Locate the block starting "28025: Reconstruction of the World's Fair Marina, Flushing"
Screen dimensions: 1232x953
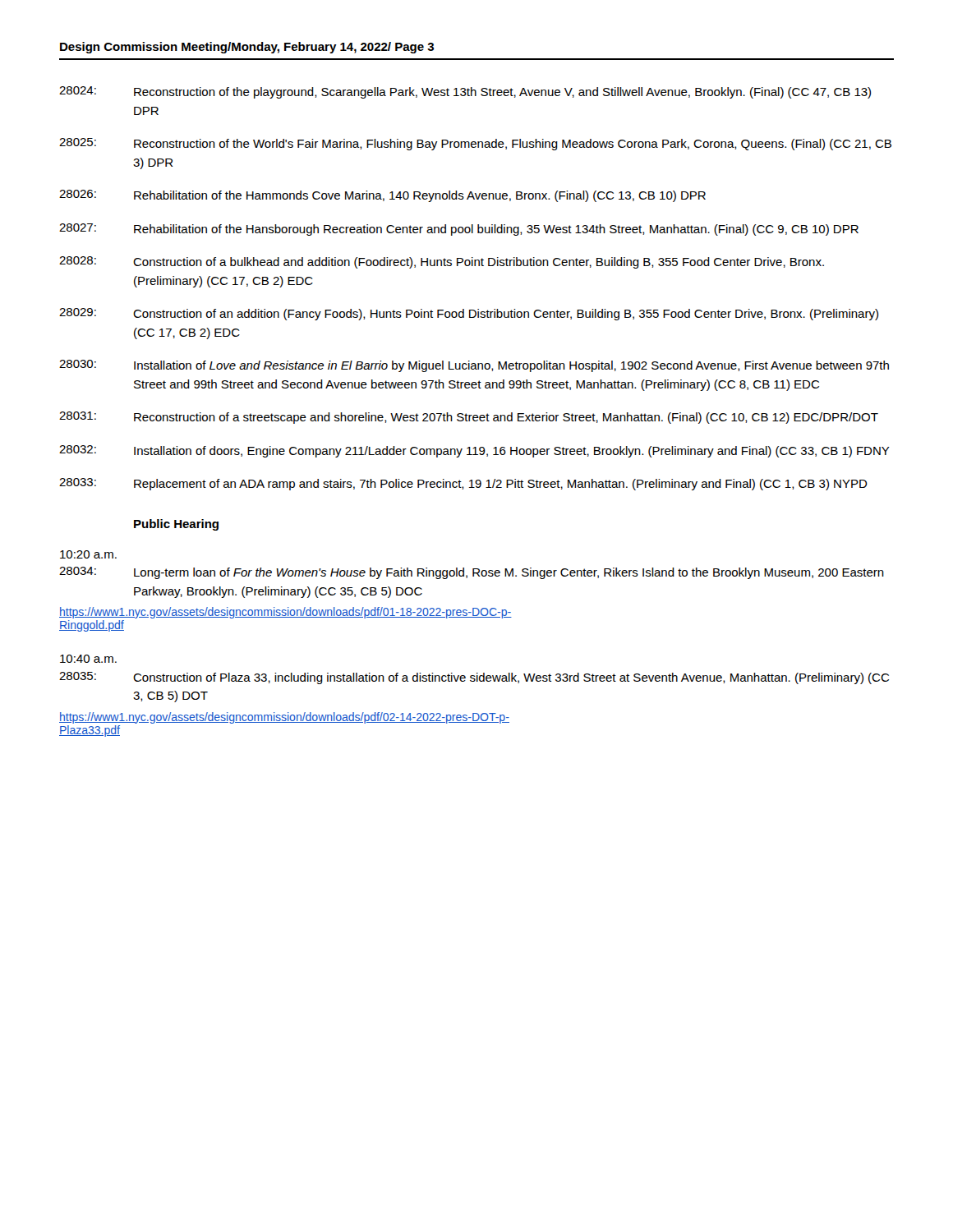[476, 153]
